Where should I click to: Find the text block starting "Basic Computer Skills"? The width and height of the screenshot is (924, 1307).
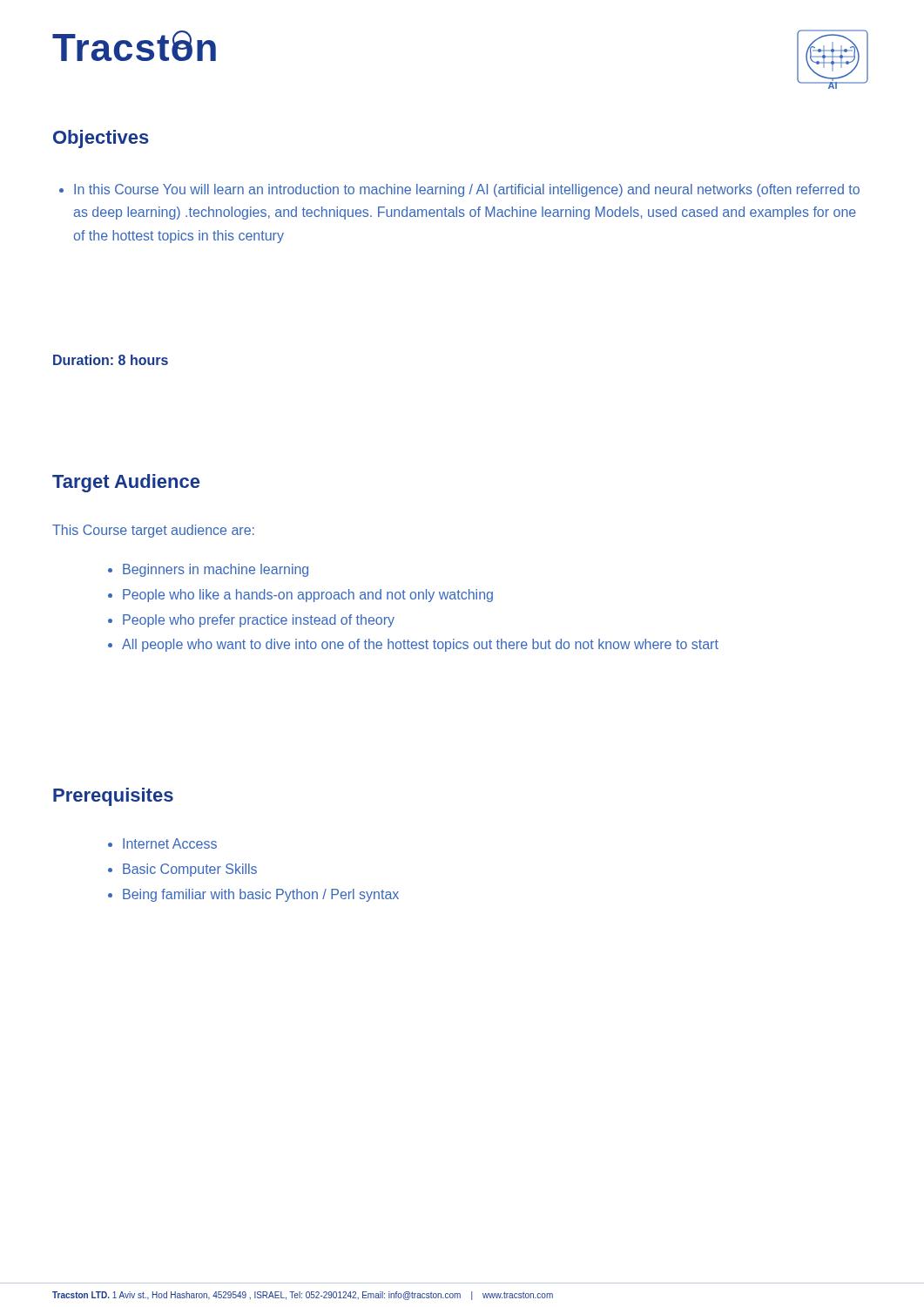190,869
